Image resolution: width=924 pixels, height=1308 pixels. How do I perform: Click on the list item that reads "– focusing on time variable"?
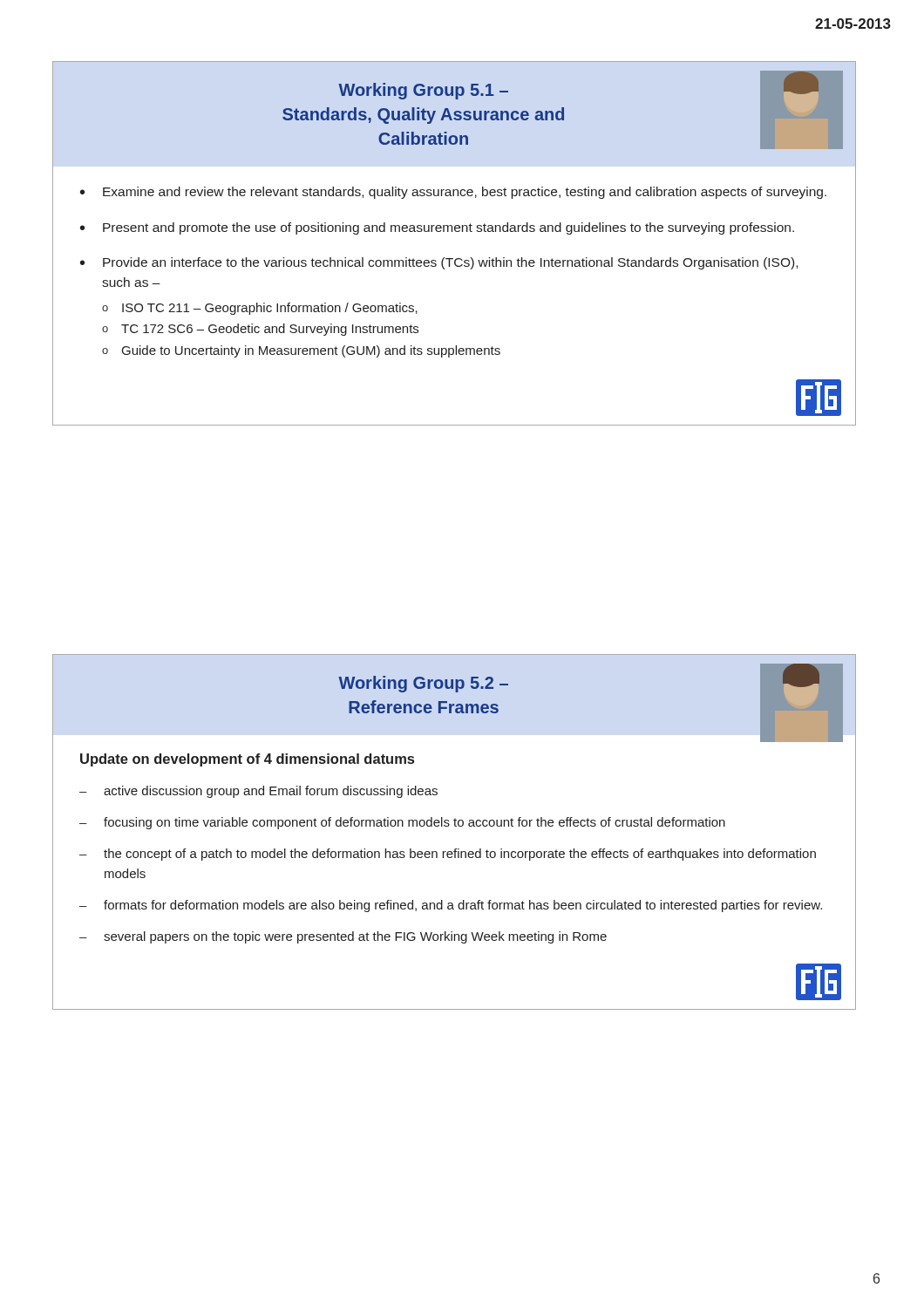pos(402,823)
